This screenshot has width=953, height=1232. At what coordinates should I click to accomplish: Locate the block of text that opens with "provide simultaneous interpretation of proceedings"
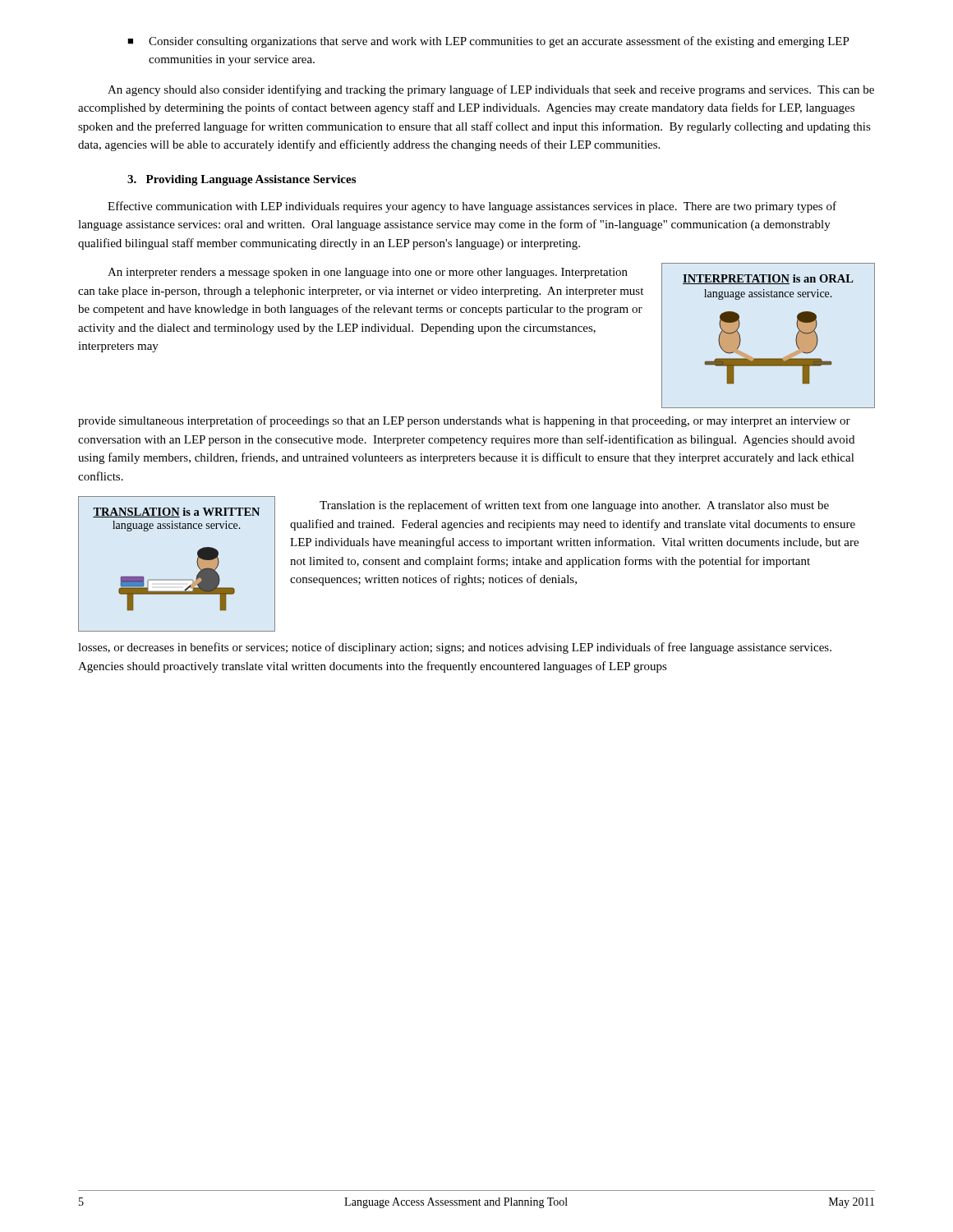(466, 448)
